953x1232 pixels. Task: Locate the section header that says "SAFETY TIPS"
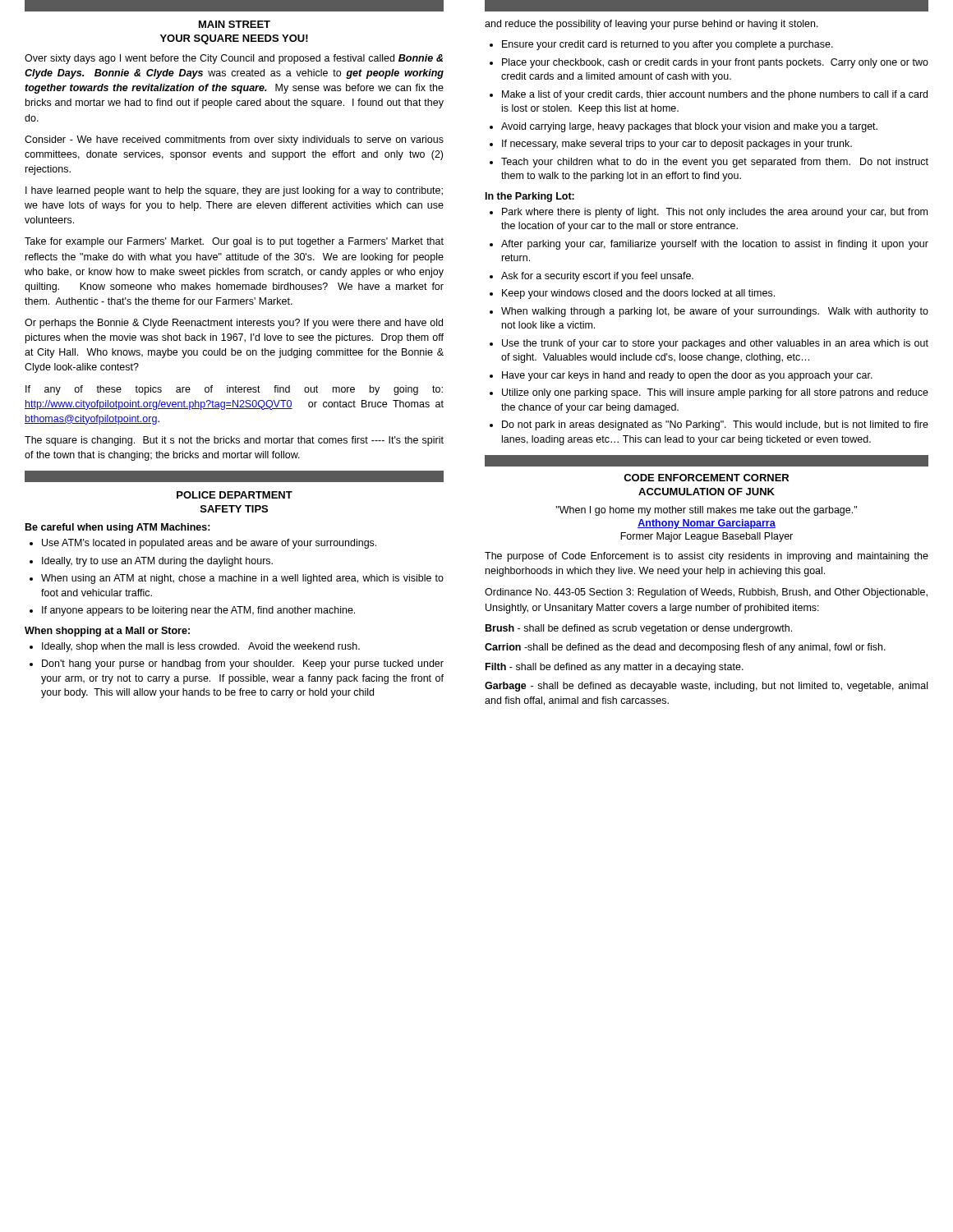(x=234, y=509)
